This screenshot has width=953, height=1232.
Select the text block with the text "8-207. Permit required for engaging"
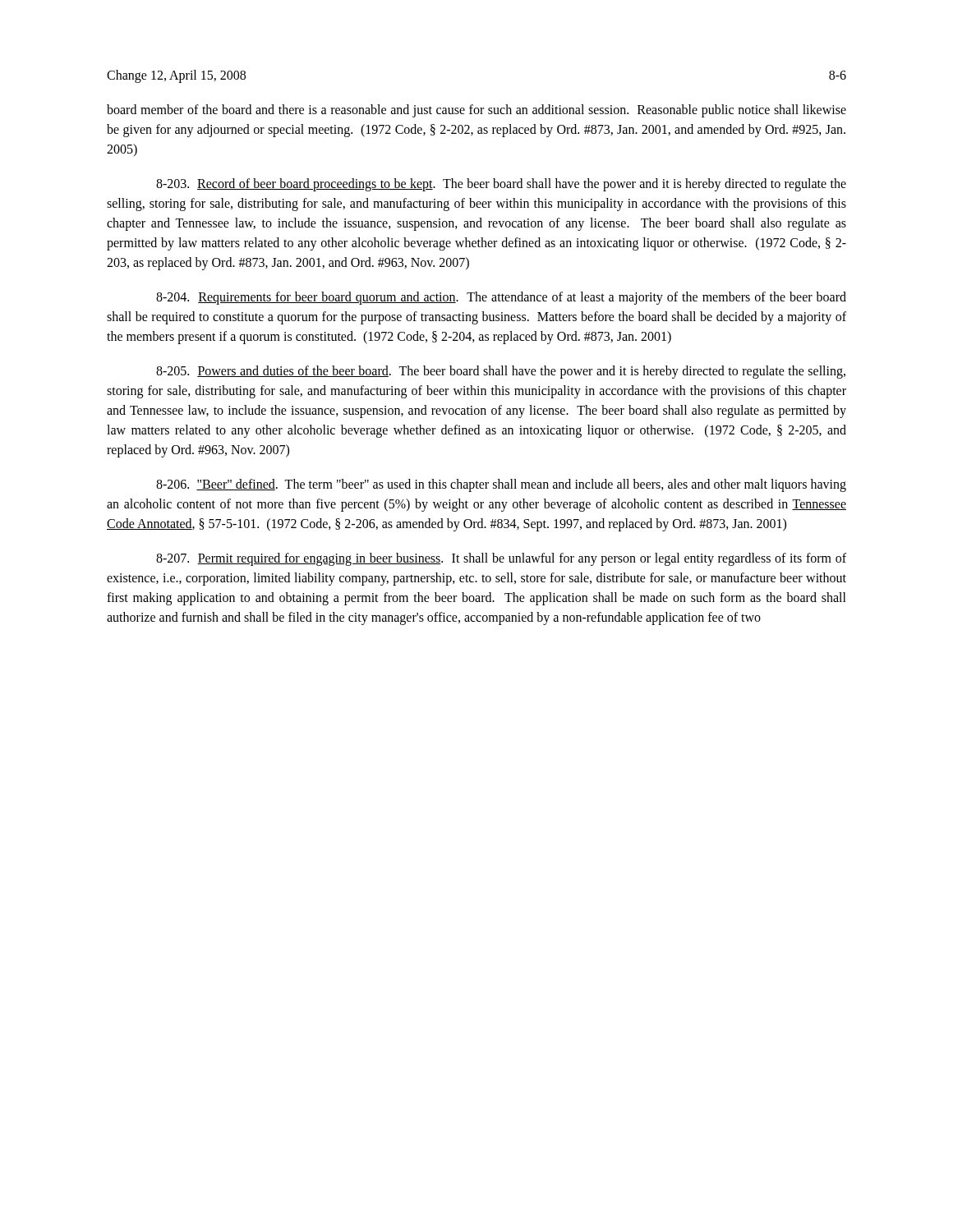coord(476,588)
